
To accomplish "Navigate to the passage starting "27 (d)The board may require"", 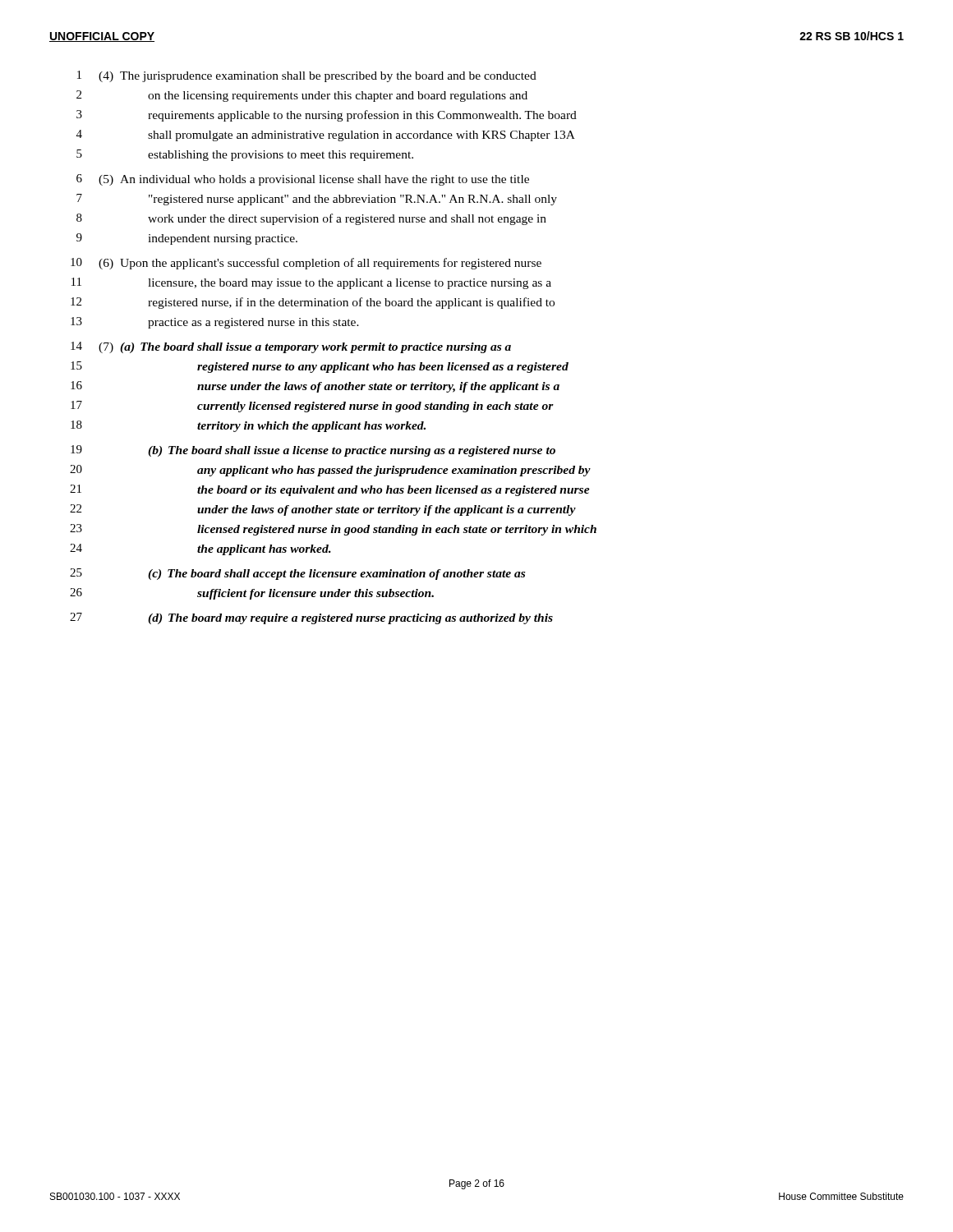I will coord(476,618).
